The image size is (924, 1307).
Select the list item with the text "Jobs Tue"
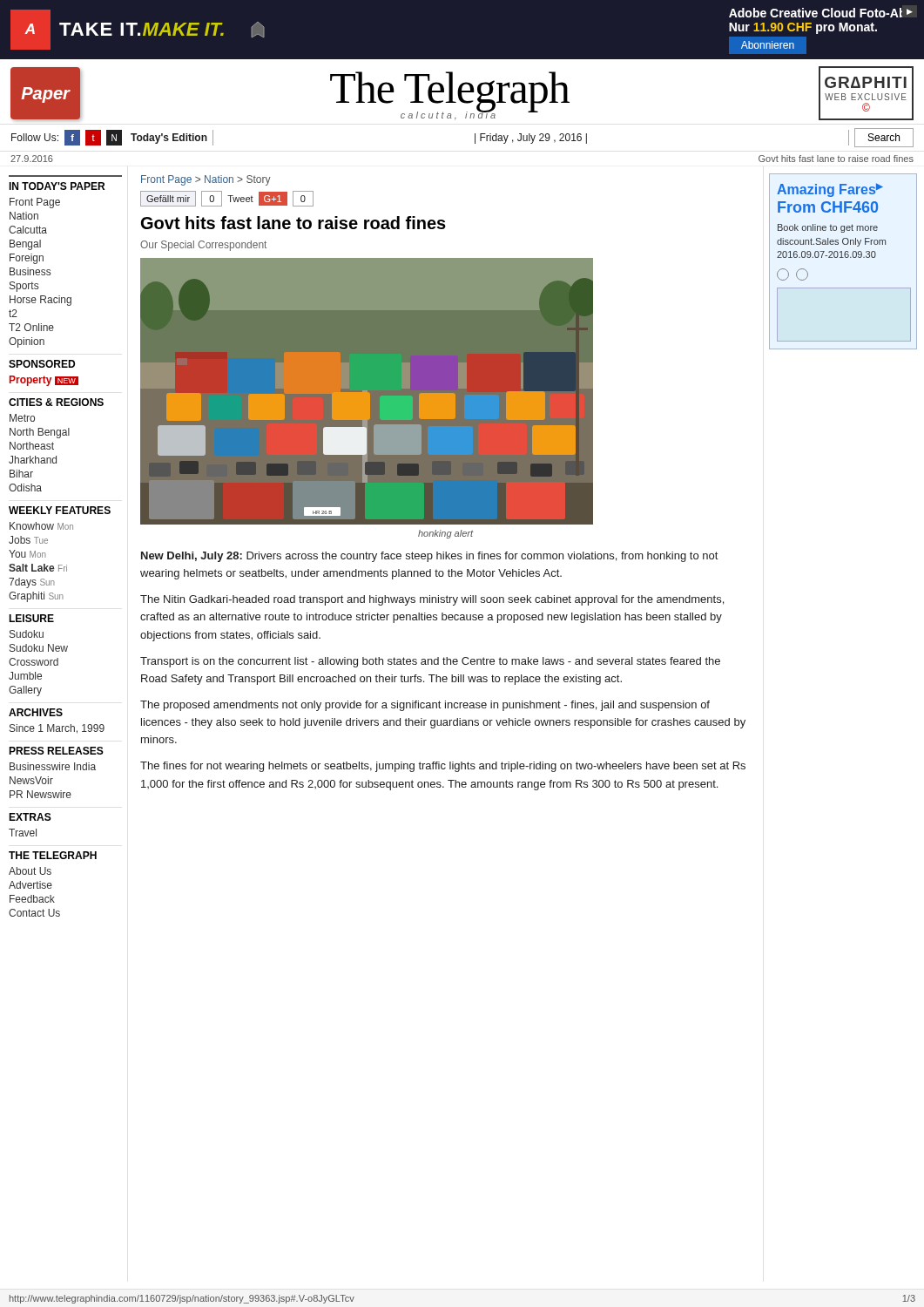point(29,540)
